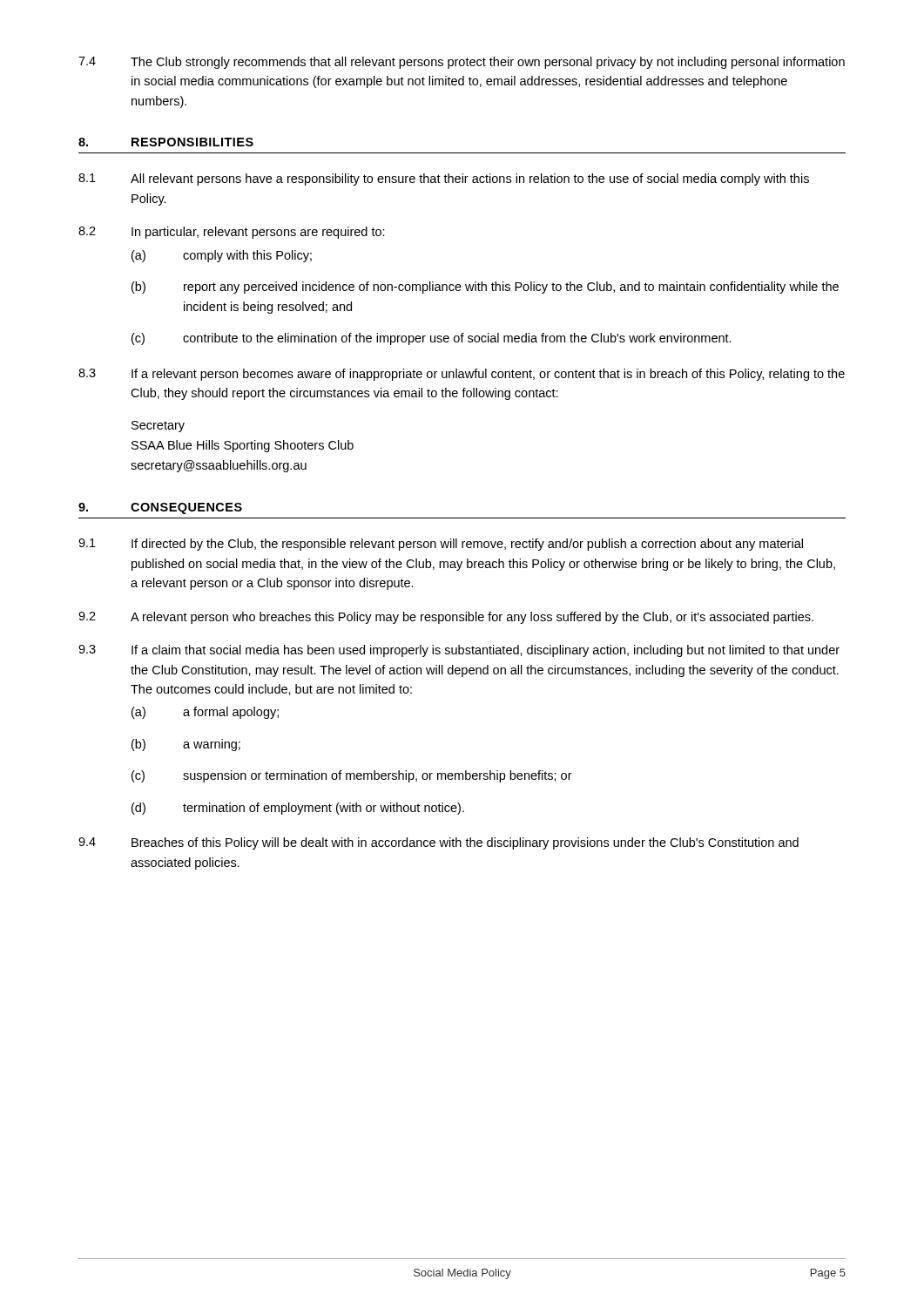Locate the block of text that opens with "8.1 All relevant persons have a"

tap(462, 189)
